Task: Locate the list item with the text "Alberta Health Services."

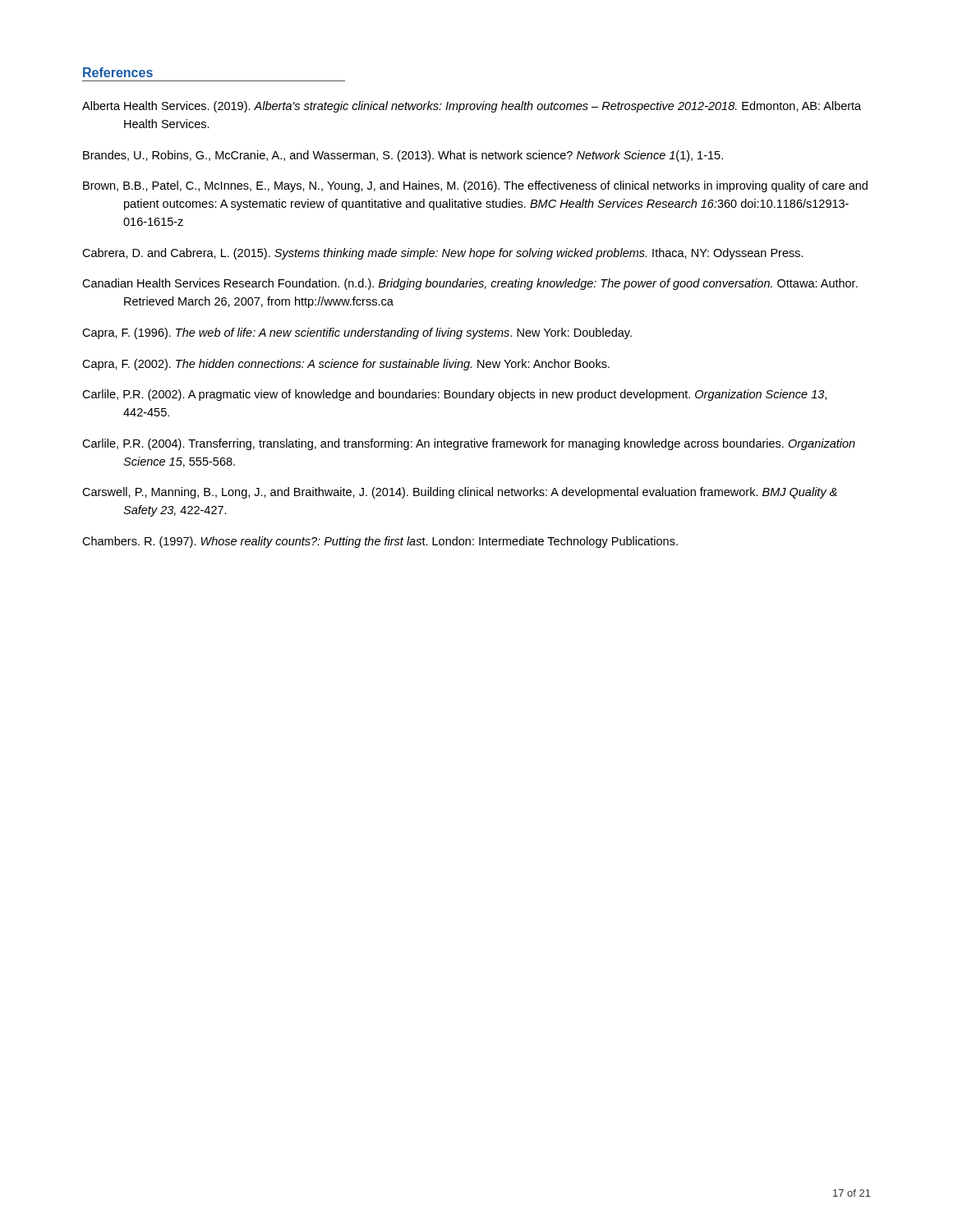Action: coord(472,115)
